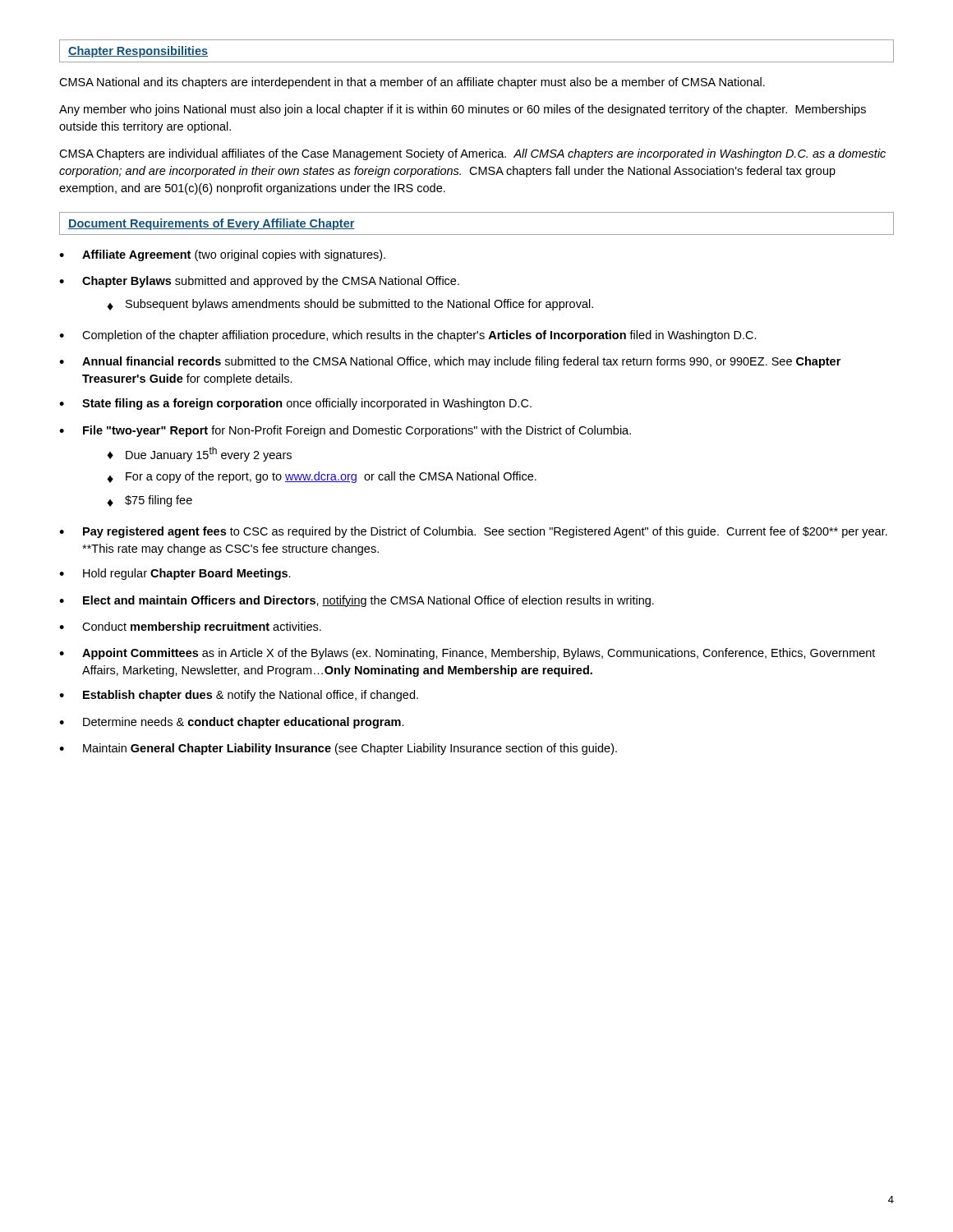Select the region starting "• Elect and maintain"

[x=476, y=601]
